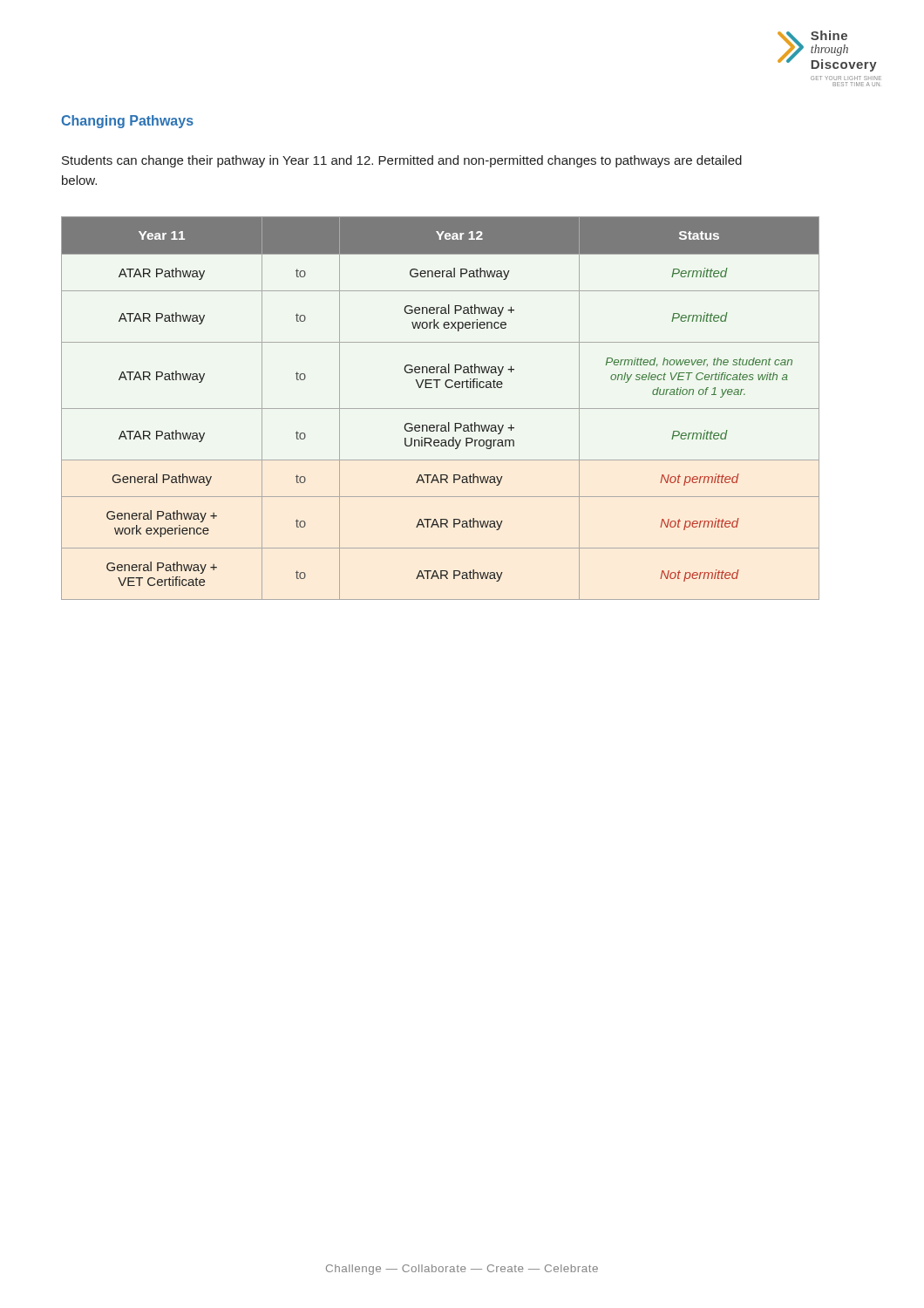
Task: Click the passage that begins "Students can change their pathway in"
Action: coord(402,170)
